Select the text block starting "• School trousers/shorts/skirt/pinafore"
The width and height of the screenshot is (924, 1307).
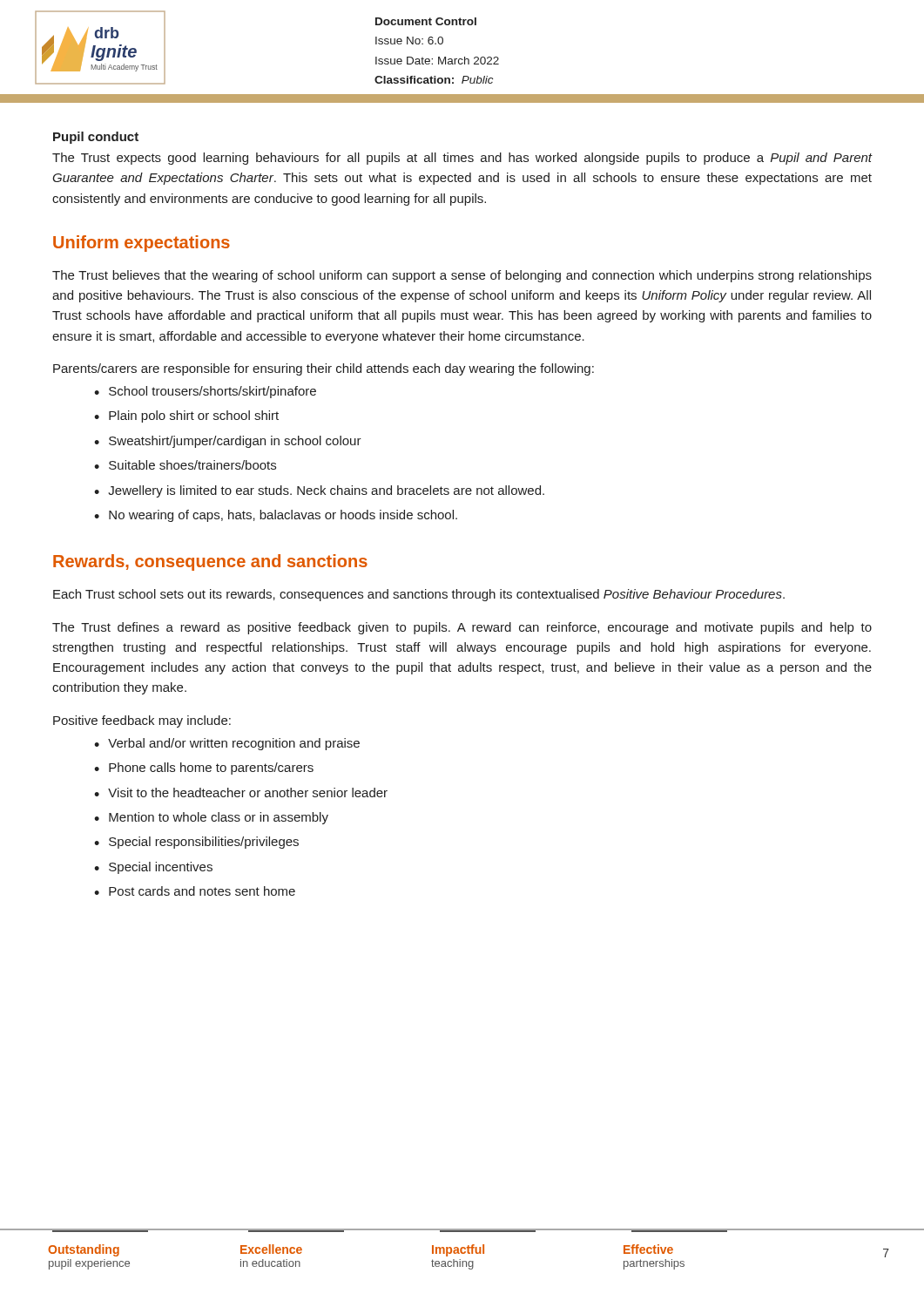[x=205, y=394]
